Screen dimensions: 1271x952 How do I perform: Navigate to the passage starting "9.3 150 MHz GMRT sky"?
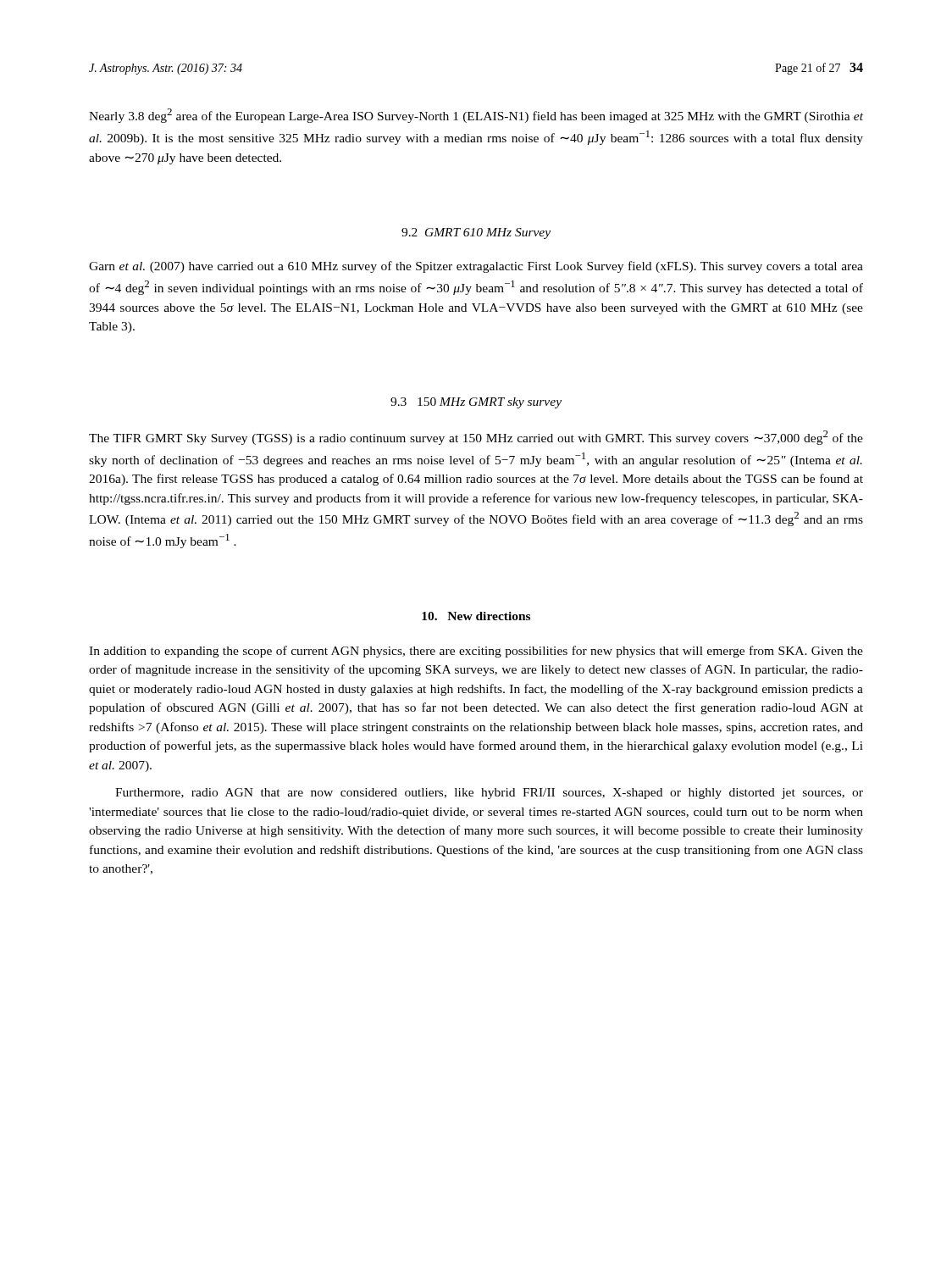(476, 401)
